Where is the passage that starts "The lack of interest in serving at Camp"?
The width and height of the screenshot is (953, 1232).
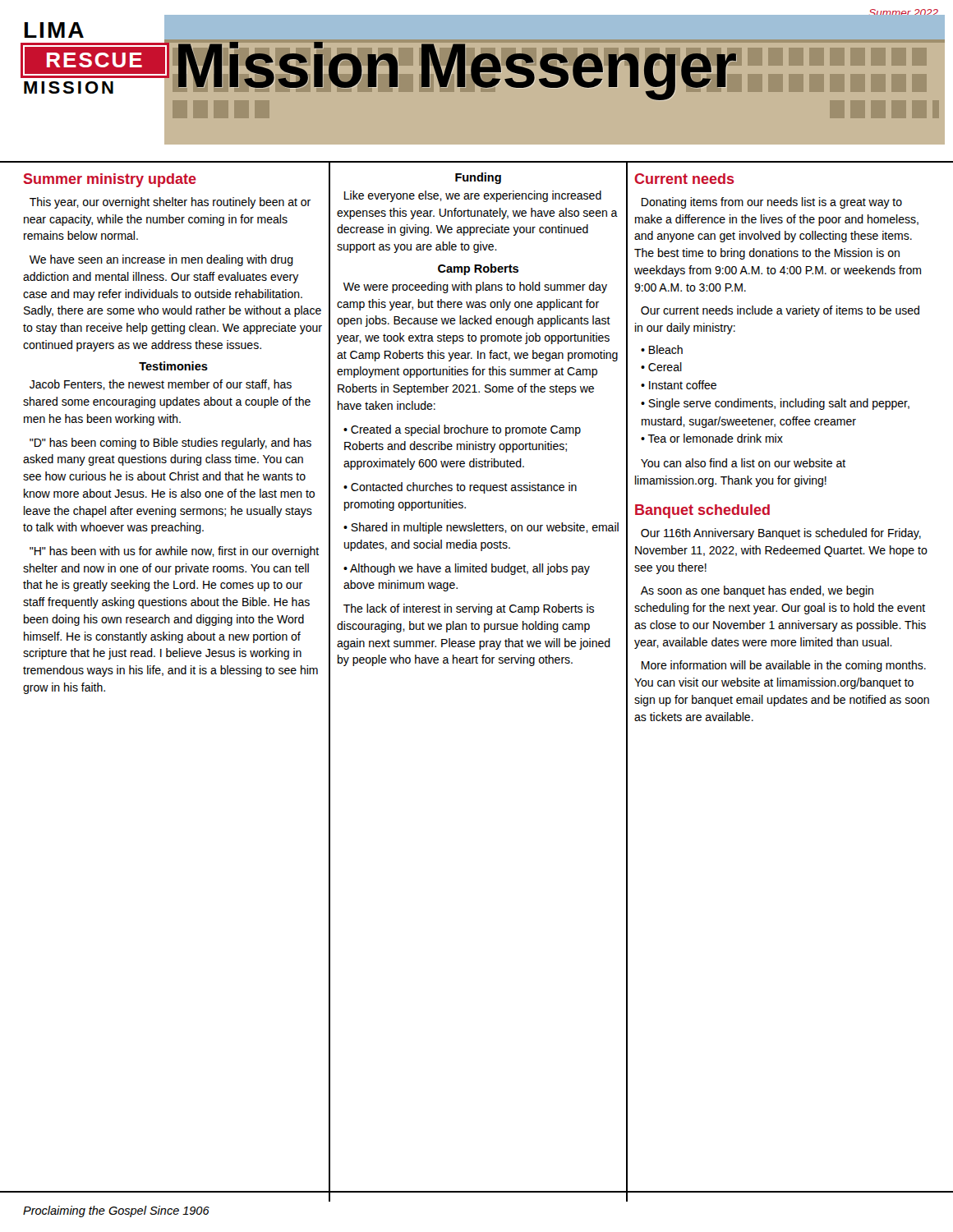474,634
